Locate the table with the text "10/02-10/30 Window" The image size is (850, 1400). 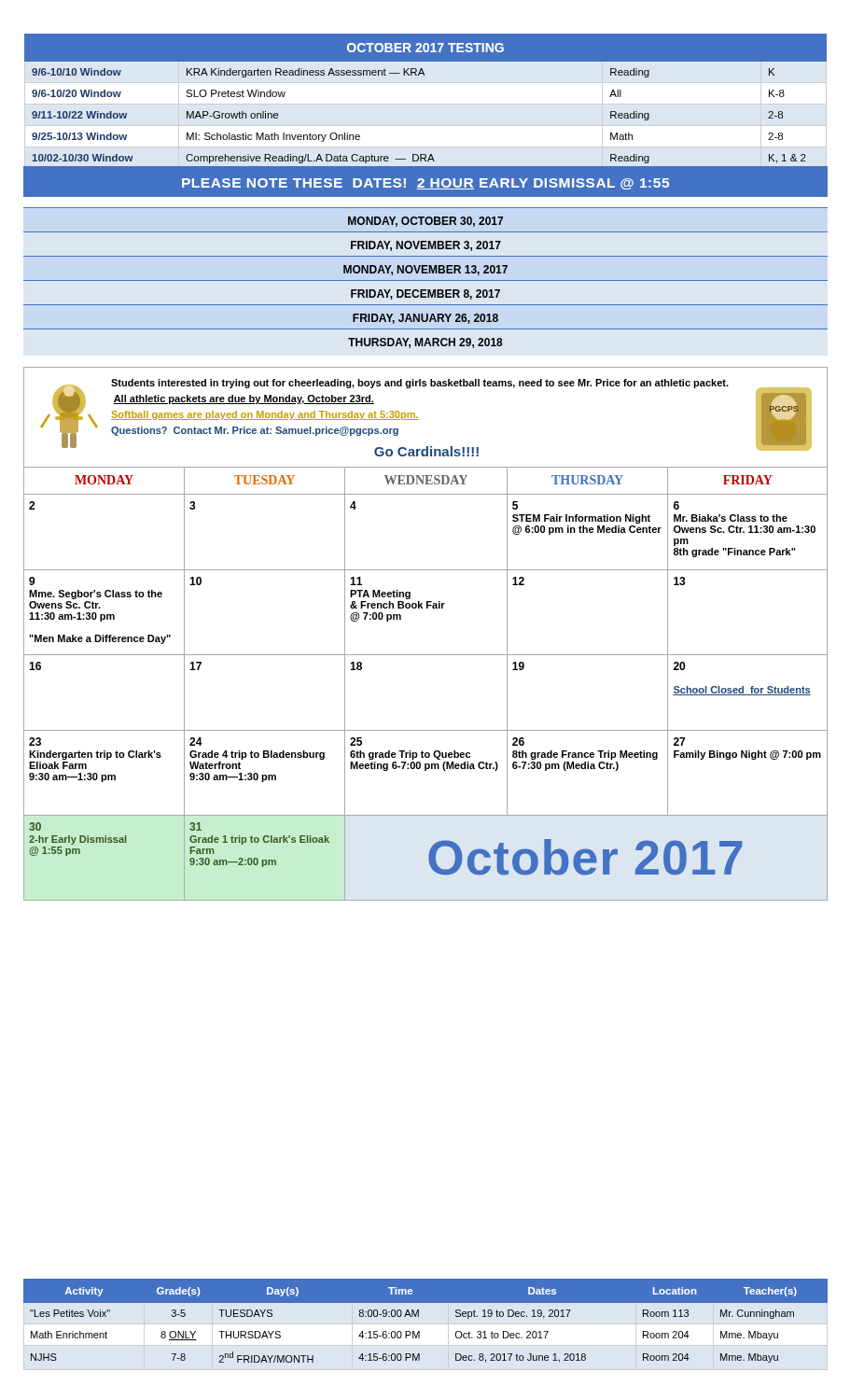tap(425, 104)
